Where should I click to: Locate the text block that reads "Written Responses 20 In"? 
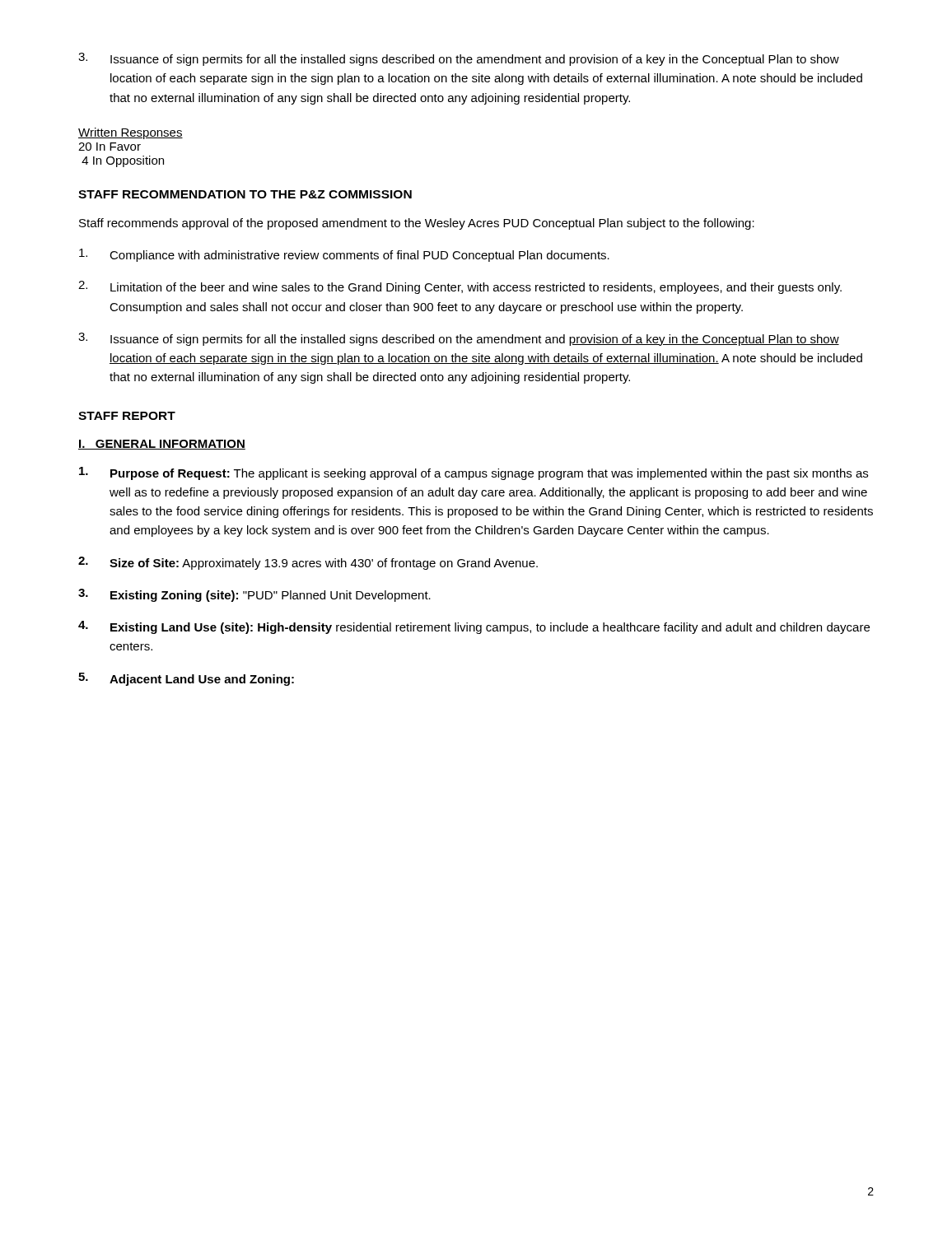coord(131,133)
